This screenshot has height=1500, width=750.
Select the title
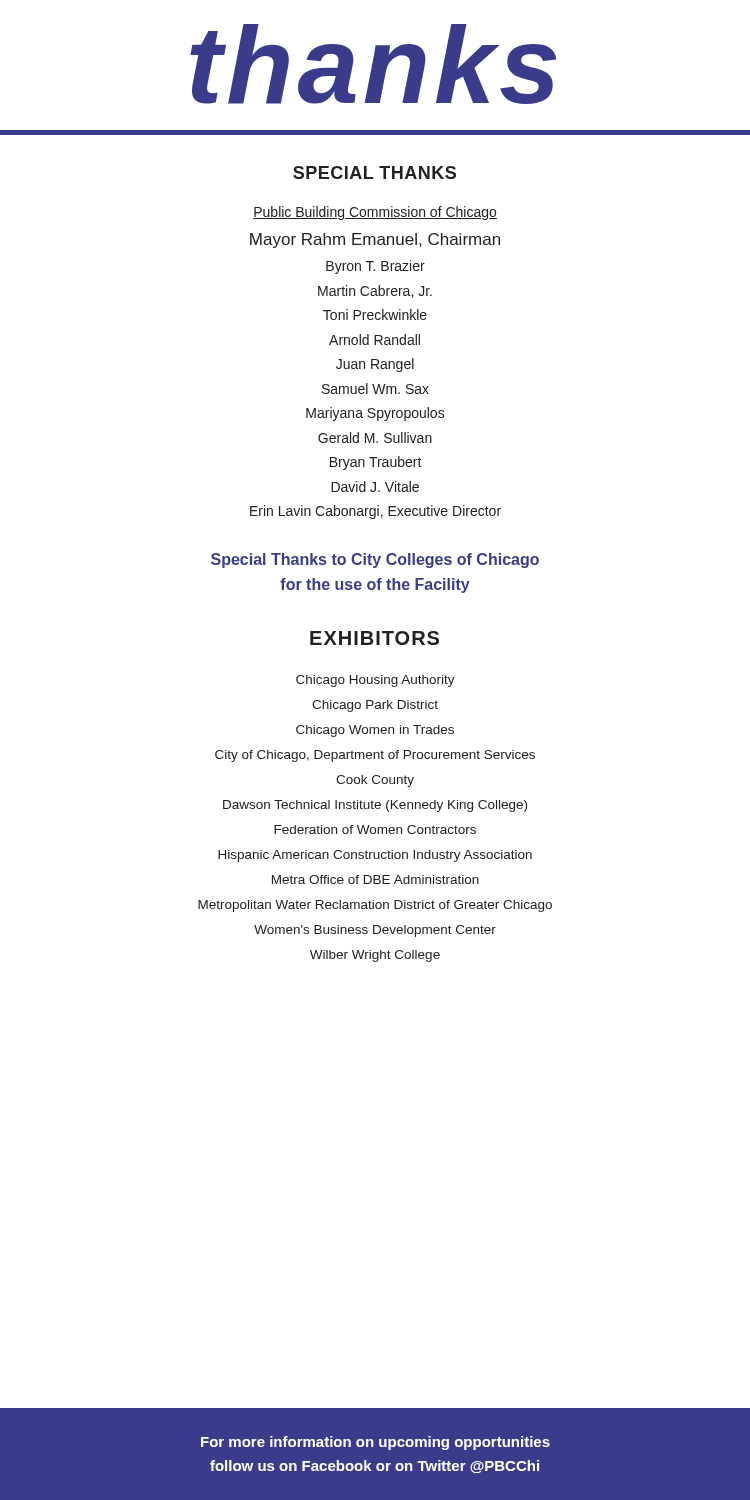click(x=375, y=64)
